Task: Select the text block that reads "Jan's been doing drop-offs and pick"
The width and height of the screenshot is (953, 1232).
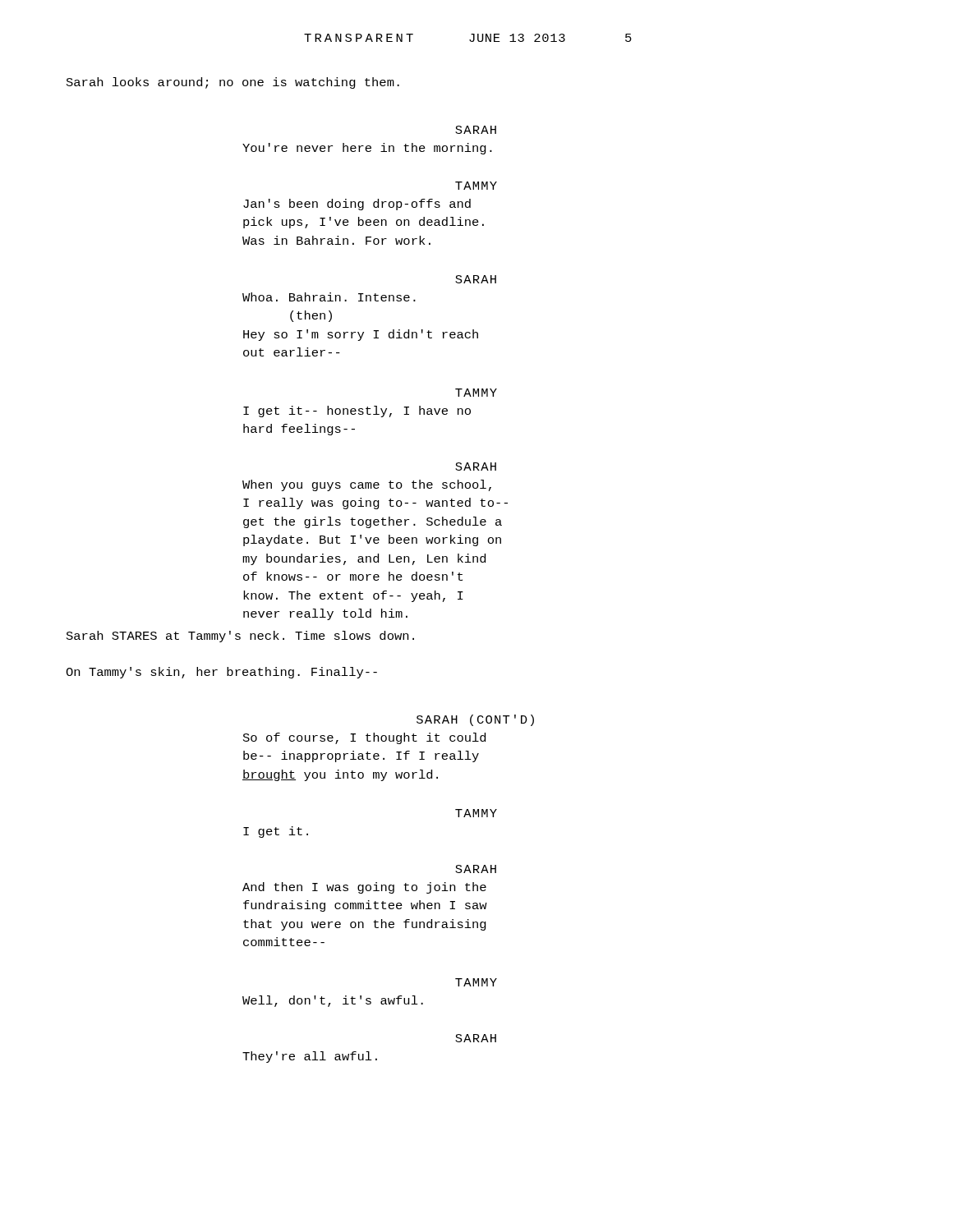Action: (365, 223)
